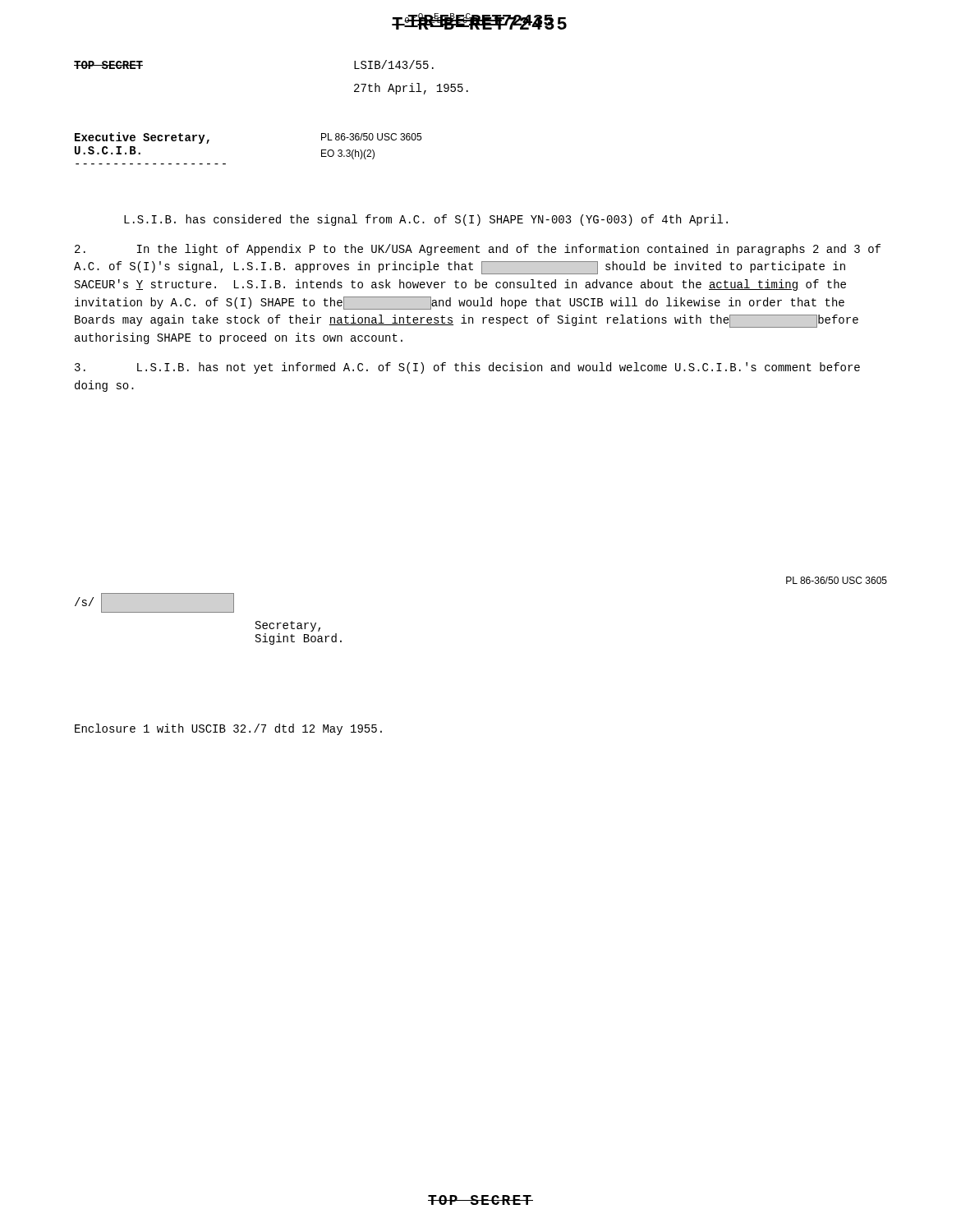Screen dimensions: 1232x961
Task: Find the block on this page that starts "L.S.I.B. has not yet informed"
Action: tap(480, 377)
